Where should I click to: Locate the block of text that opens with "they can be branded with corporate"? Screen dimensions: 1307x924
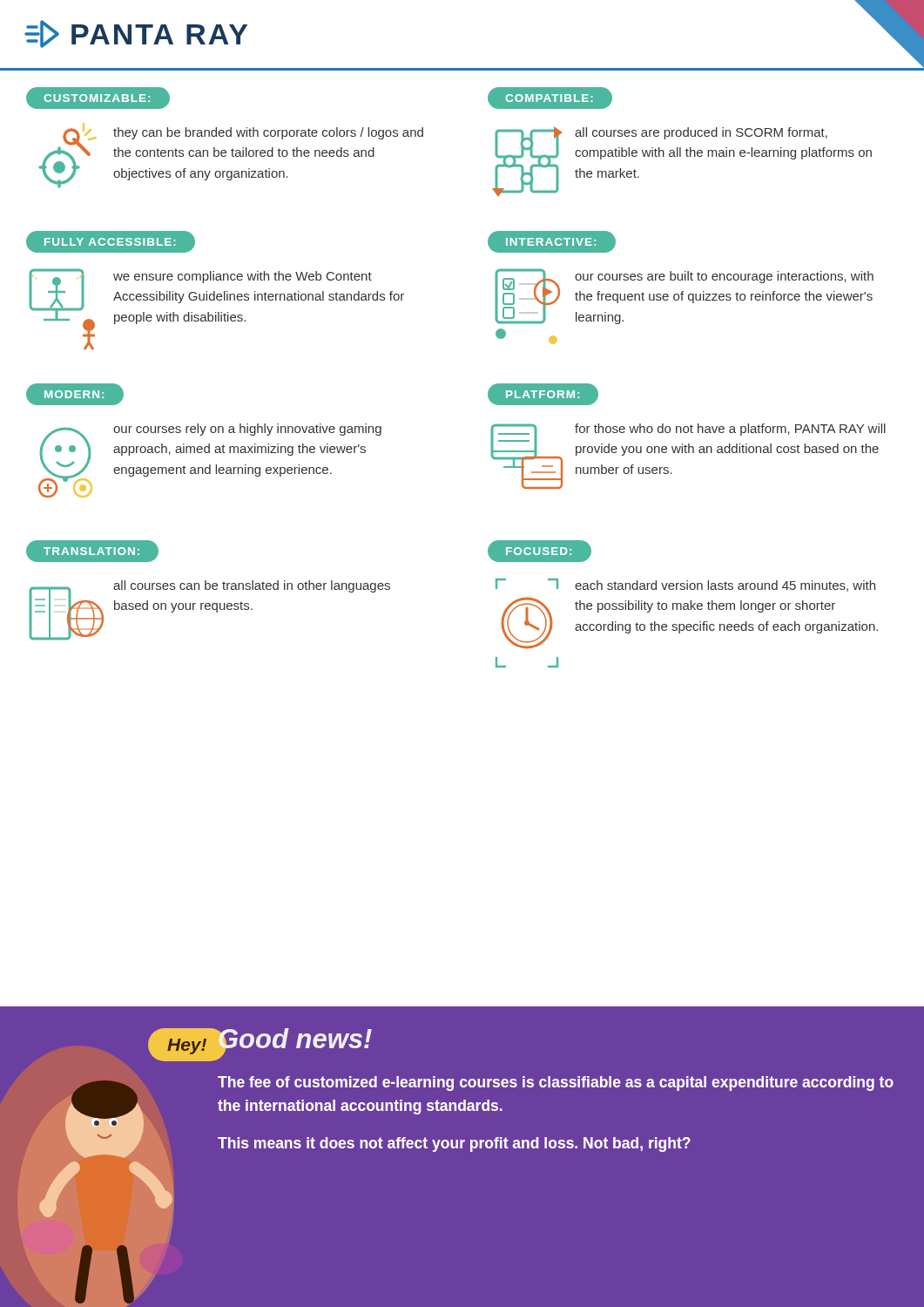coord(269,152)
